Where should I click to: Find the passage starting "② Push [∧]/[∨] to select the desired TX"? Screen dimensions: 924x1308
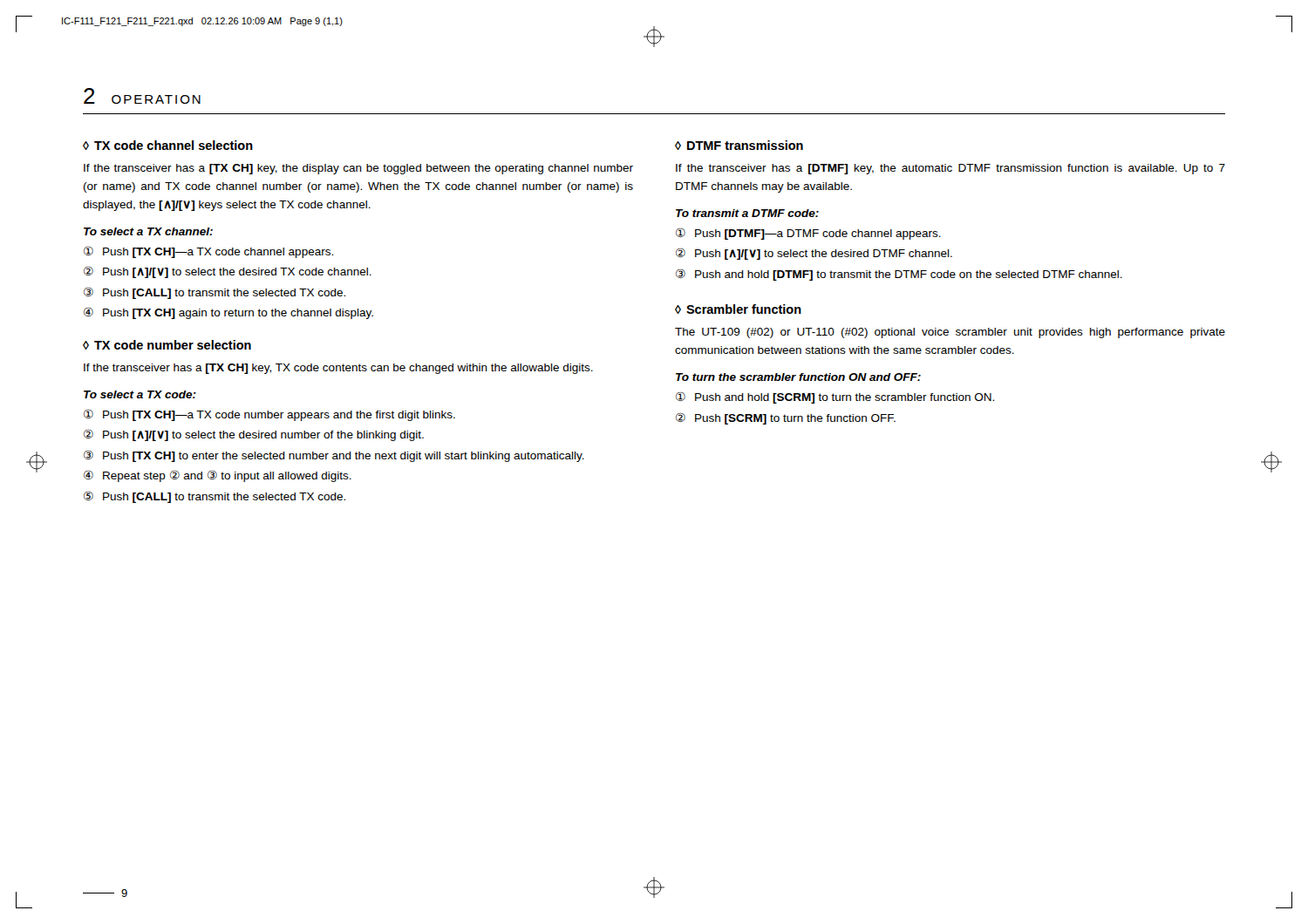click(227, 272)
